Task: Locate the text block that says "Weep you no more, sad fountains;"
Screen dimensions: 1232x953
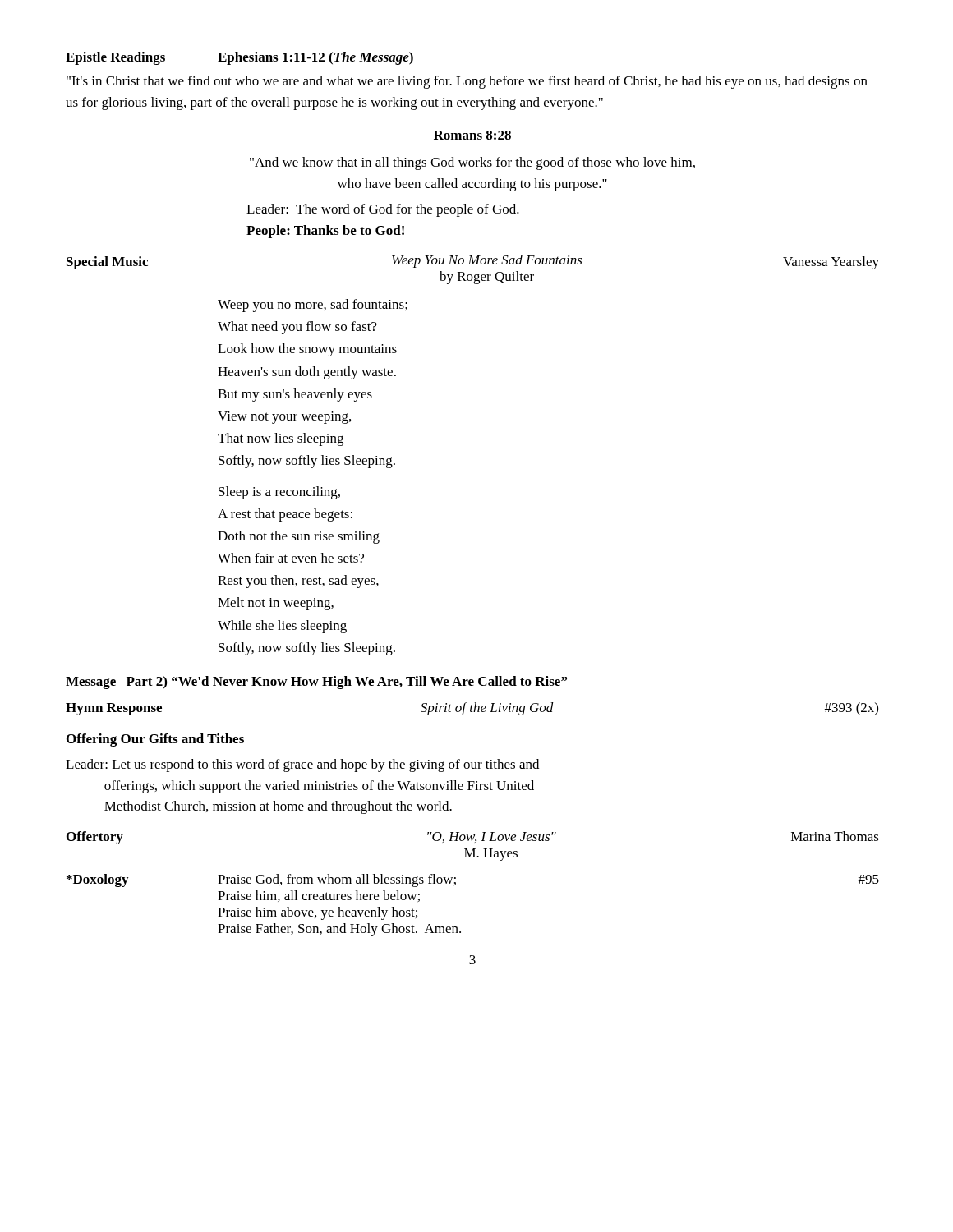Action: coord(313,383)
